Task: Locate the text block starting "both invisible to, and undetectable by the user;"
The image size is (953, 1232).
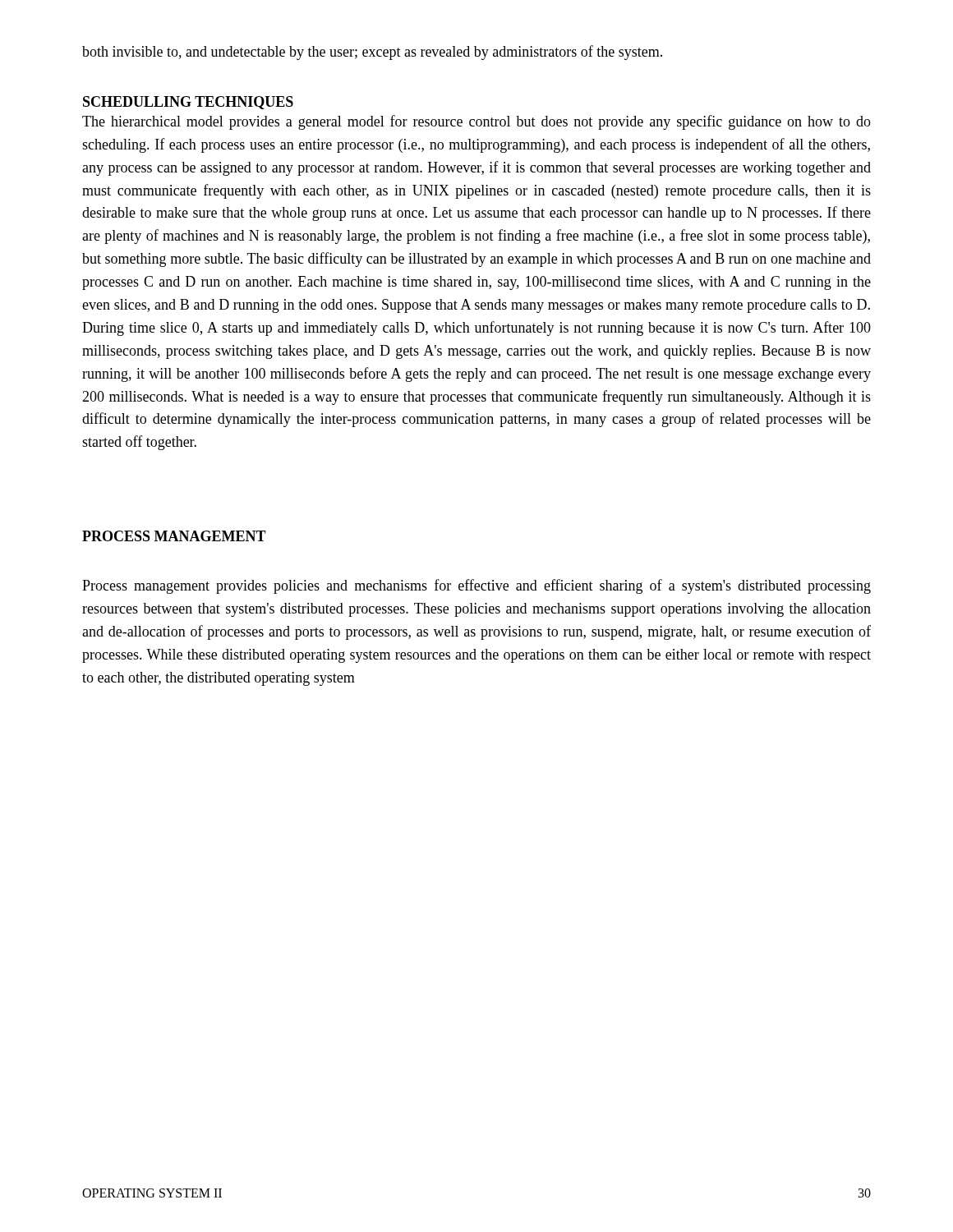Action: (476, 52)
